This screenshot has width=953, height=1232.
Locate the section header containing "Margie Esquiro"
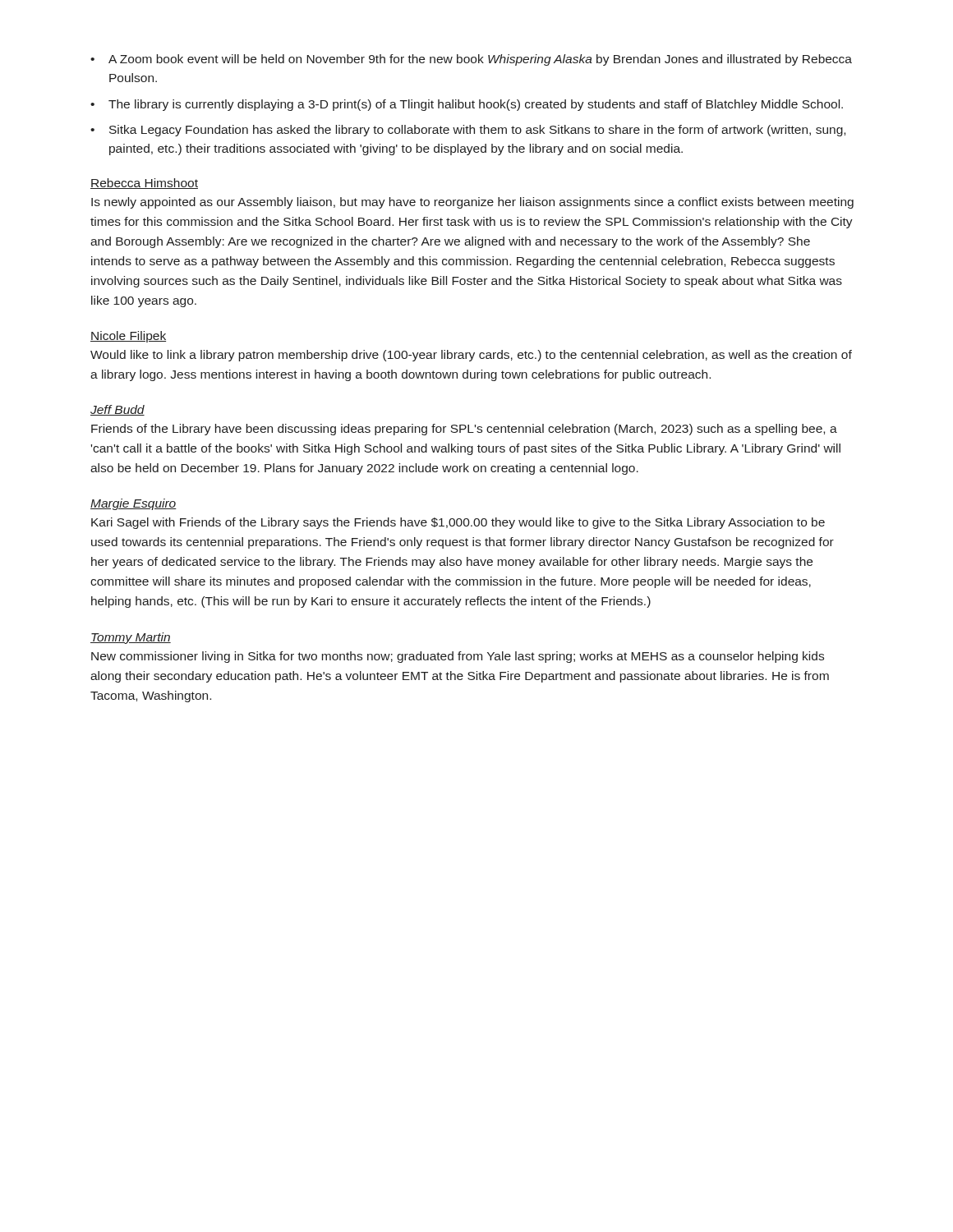(x=133, y=504)
